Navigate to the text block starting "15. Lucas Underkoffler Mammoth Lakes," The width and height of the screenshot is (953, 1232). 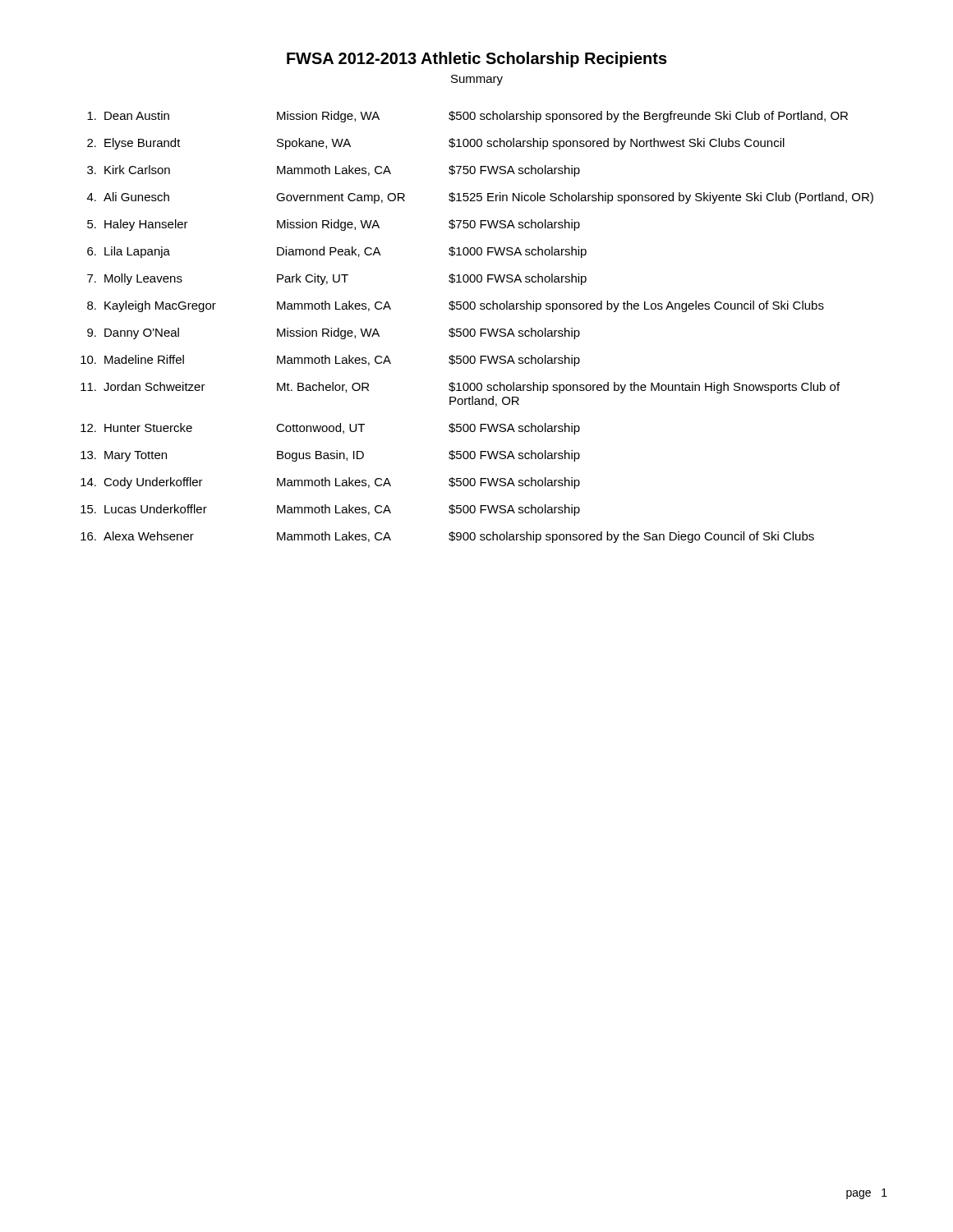pos(476,509)
